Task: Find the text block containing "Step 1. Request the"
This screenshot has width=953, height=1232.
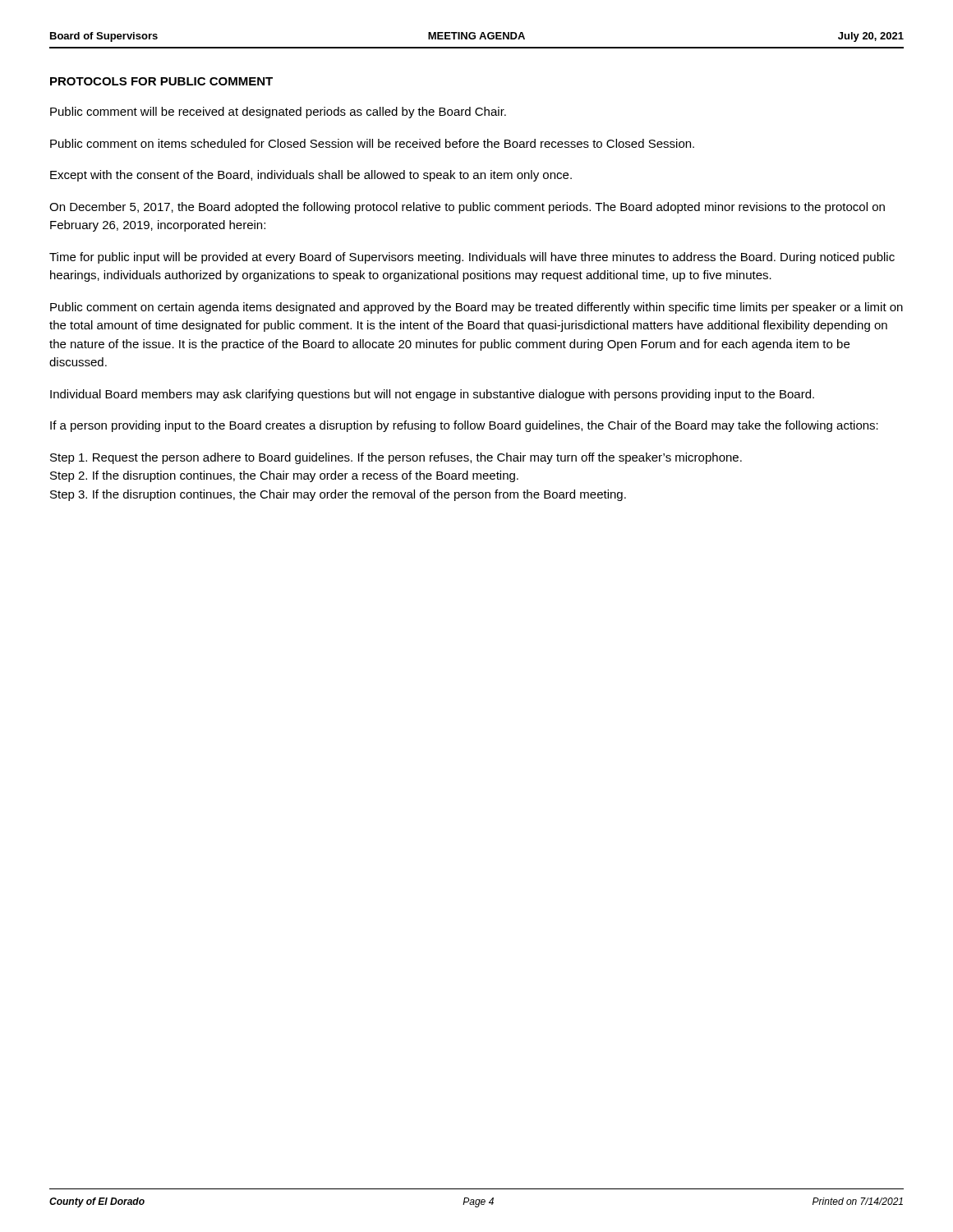Action: coord(396,475)
